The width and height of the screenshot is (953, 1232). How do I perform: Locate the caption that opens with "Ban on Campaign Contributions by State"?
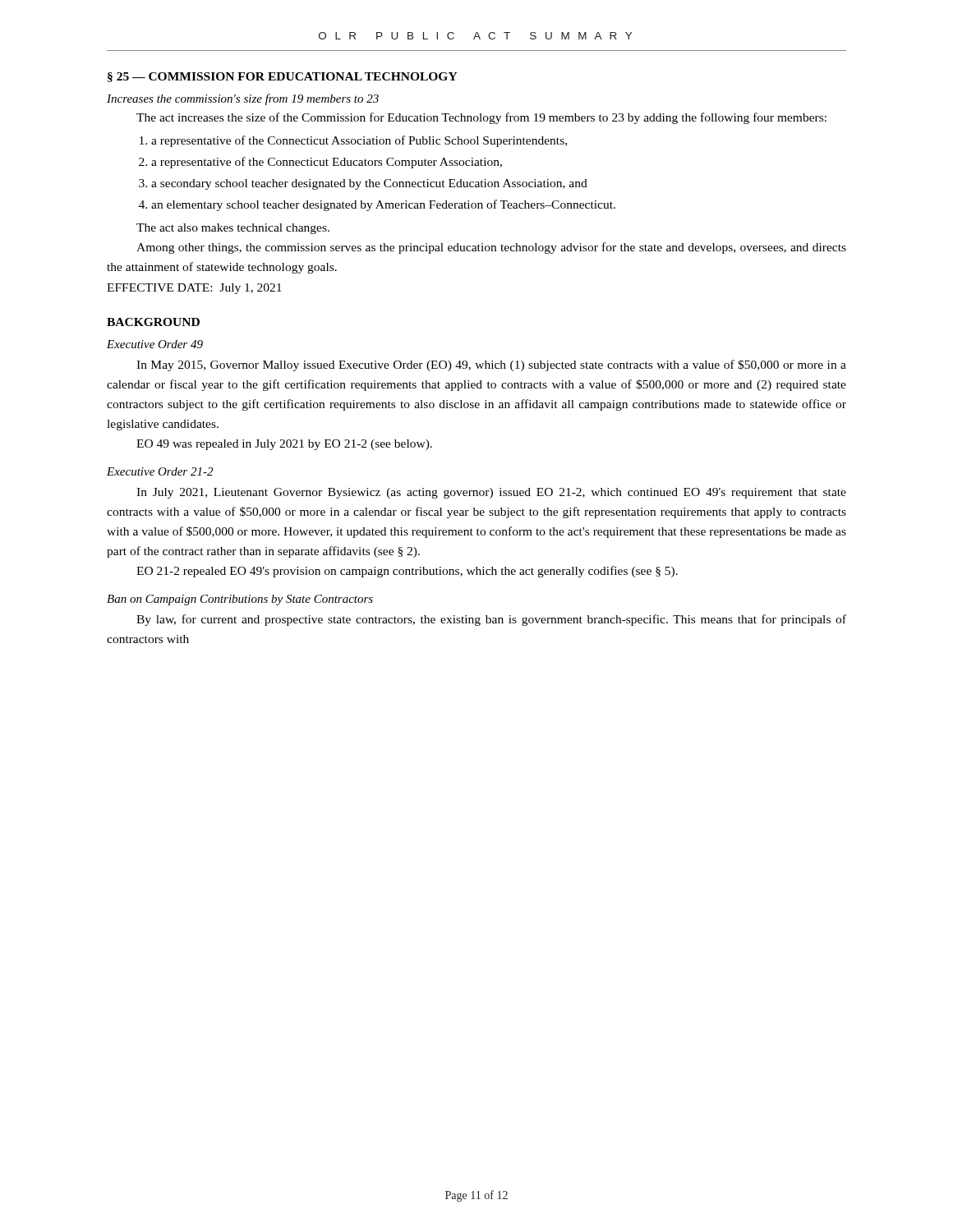click(240, 599)
